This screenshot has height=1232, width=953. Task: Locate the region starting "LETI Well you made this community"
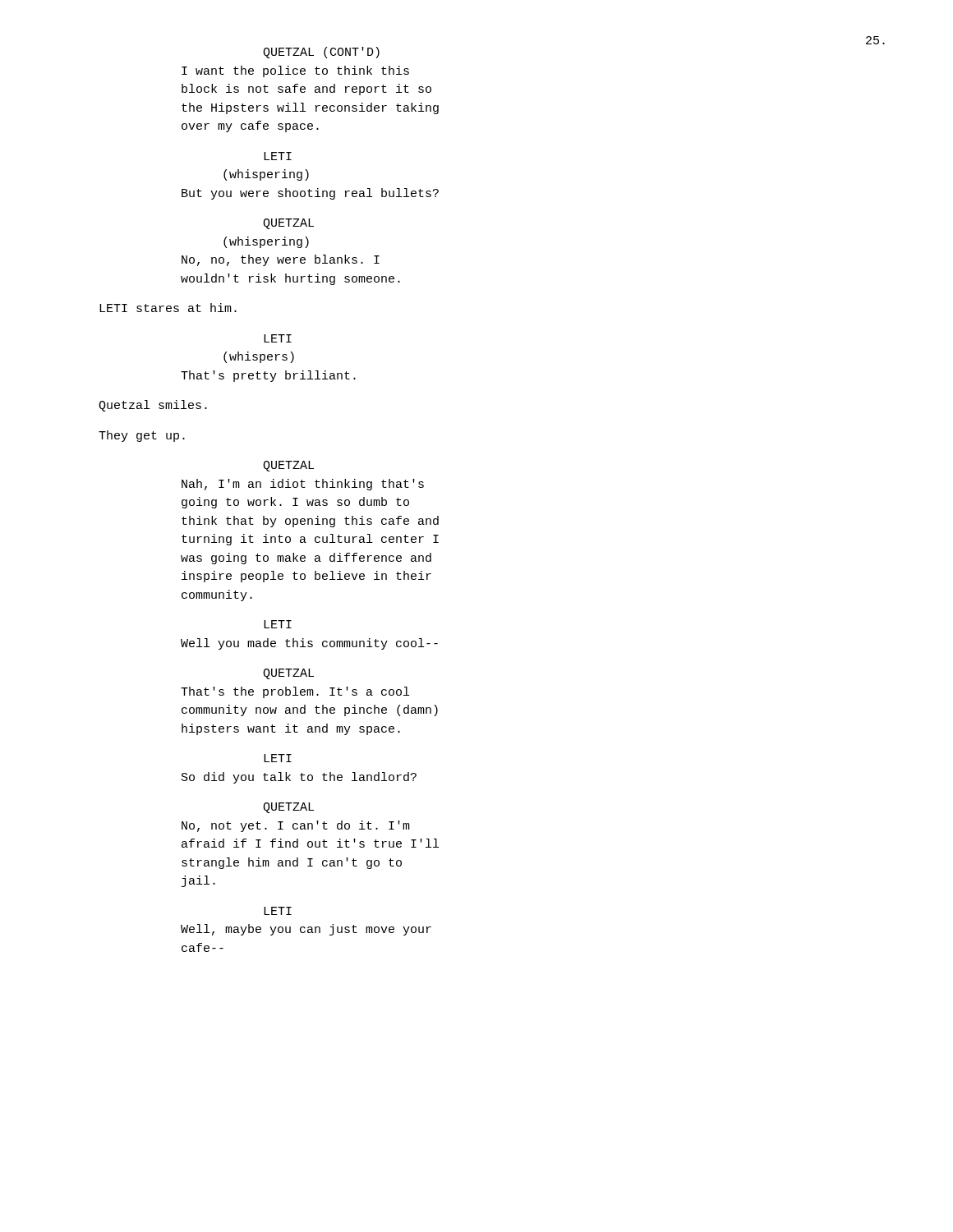point(278,624)
